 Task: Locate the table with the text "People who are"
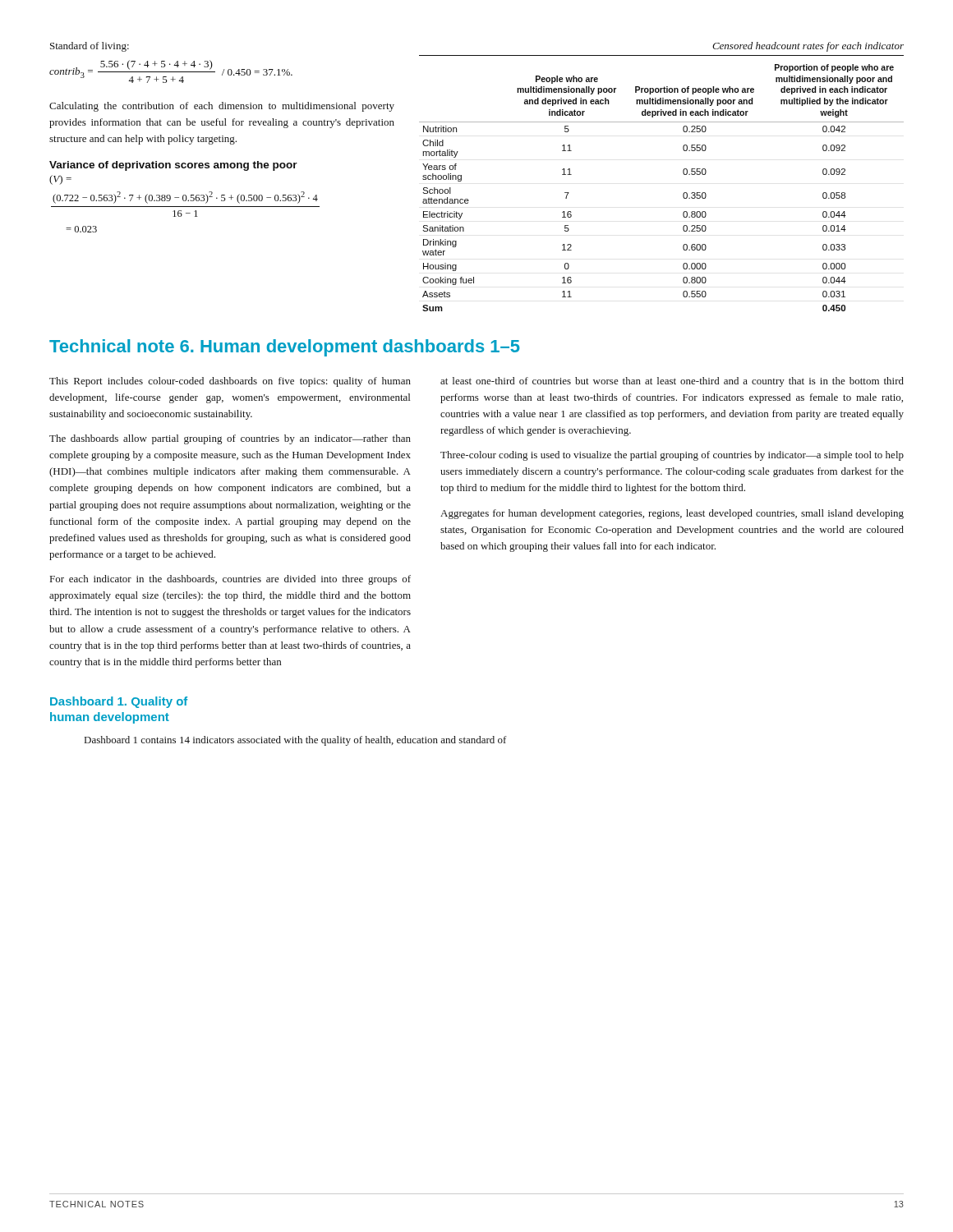661,188
